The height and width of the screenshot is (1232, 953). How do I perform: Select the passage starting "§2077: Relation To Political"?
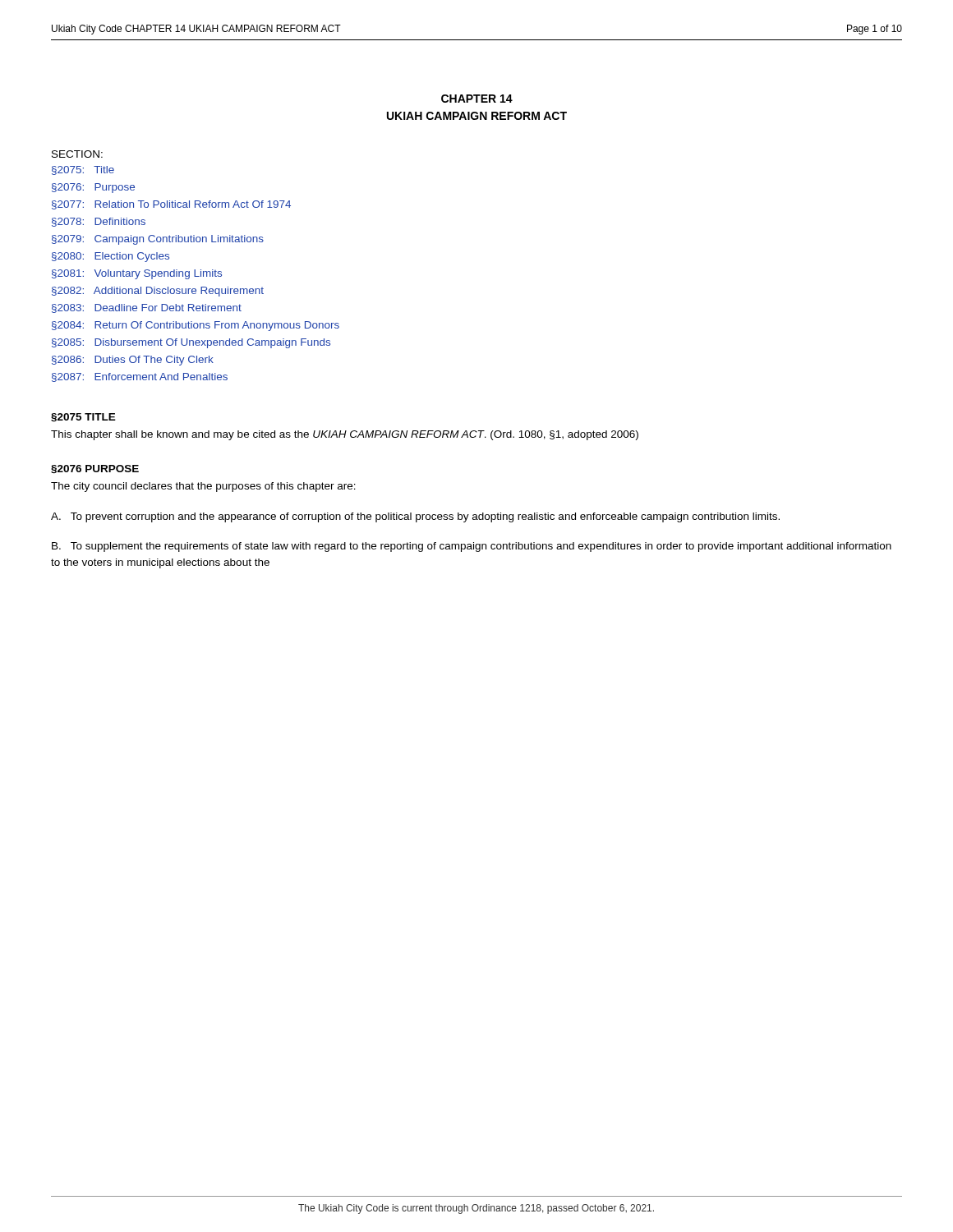(x=171, y=204)
